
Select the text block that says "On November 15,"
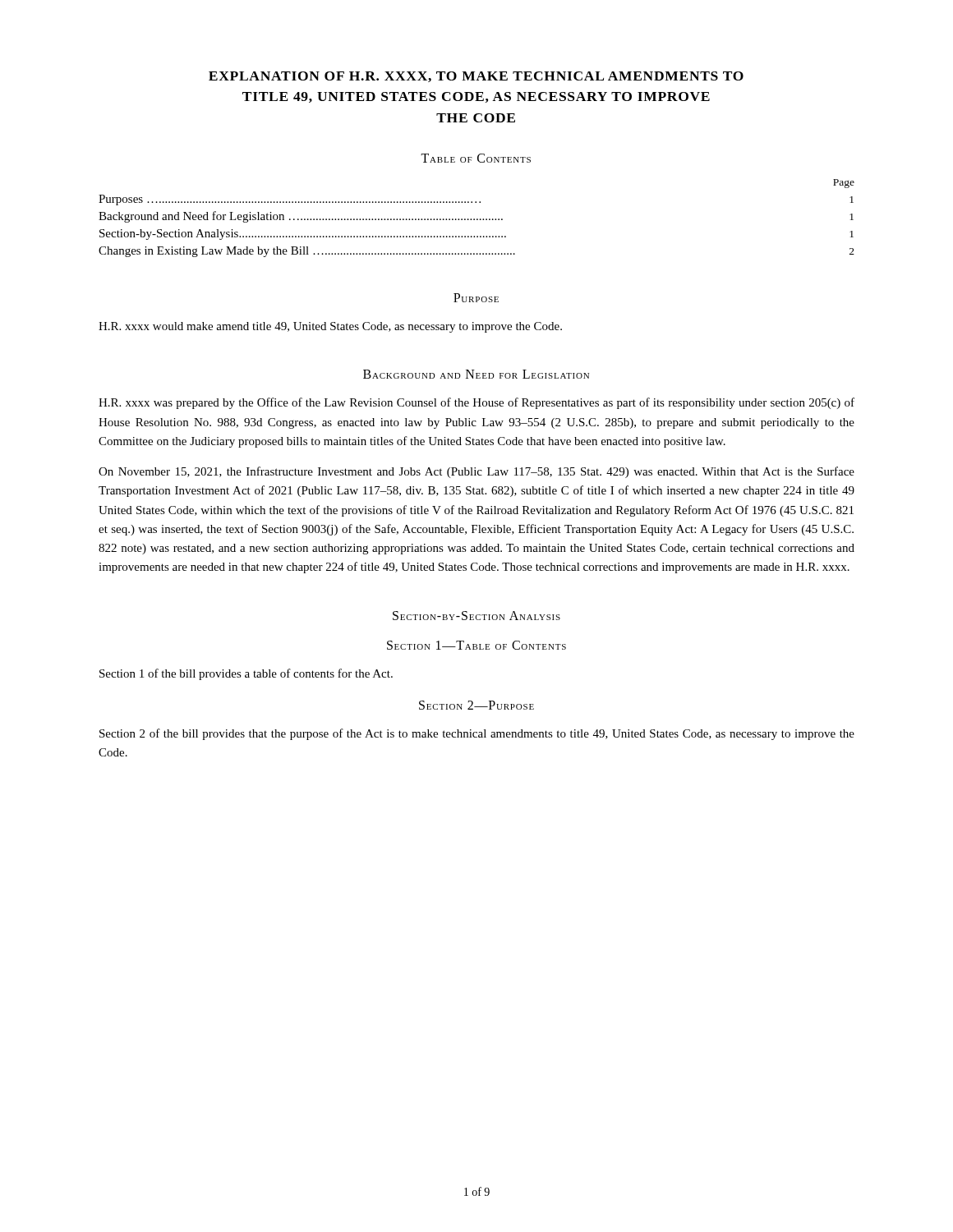(x=476, y=519)
